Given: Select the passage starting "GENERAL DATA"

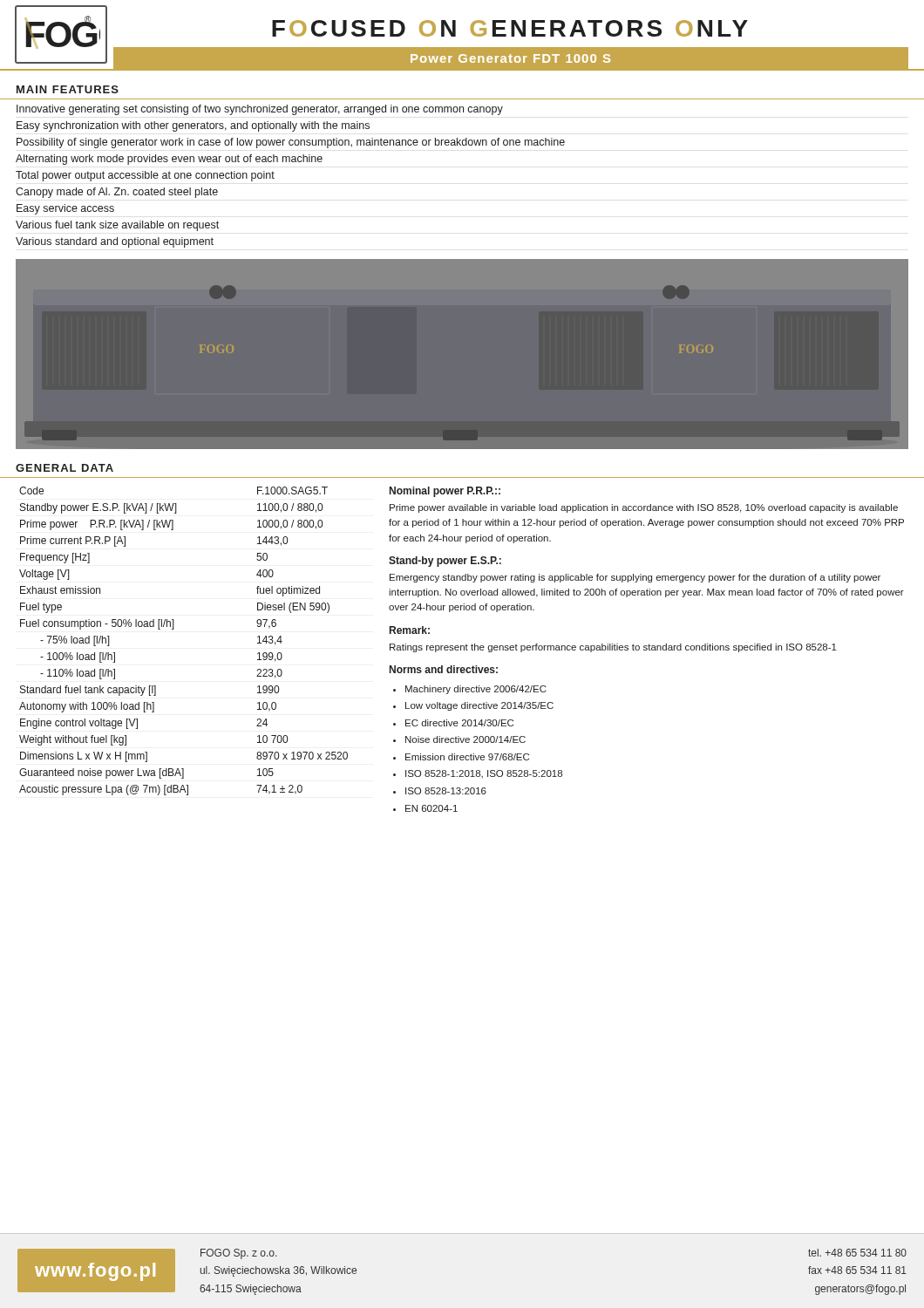Looking at the screenshot, I should point(65,468).
